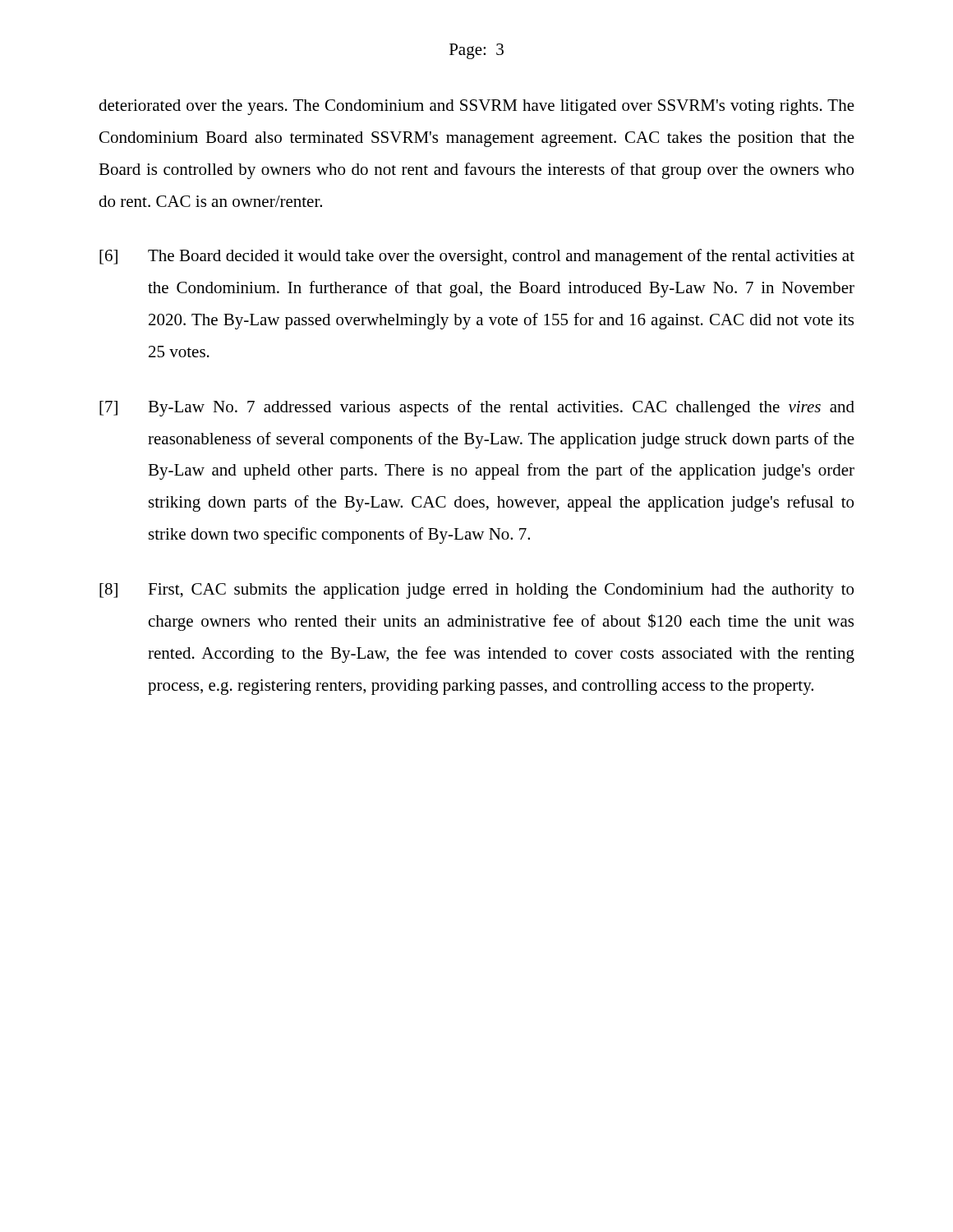Screen dimensions: 1232x953
Task: Find the block on this page that starts "[8] First, CAC"
Action: tap(476, 637)
